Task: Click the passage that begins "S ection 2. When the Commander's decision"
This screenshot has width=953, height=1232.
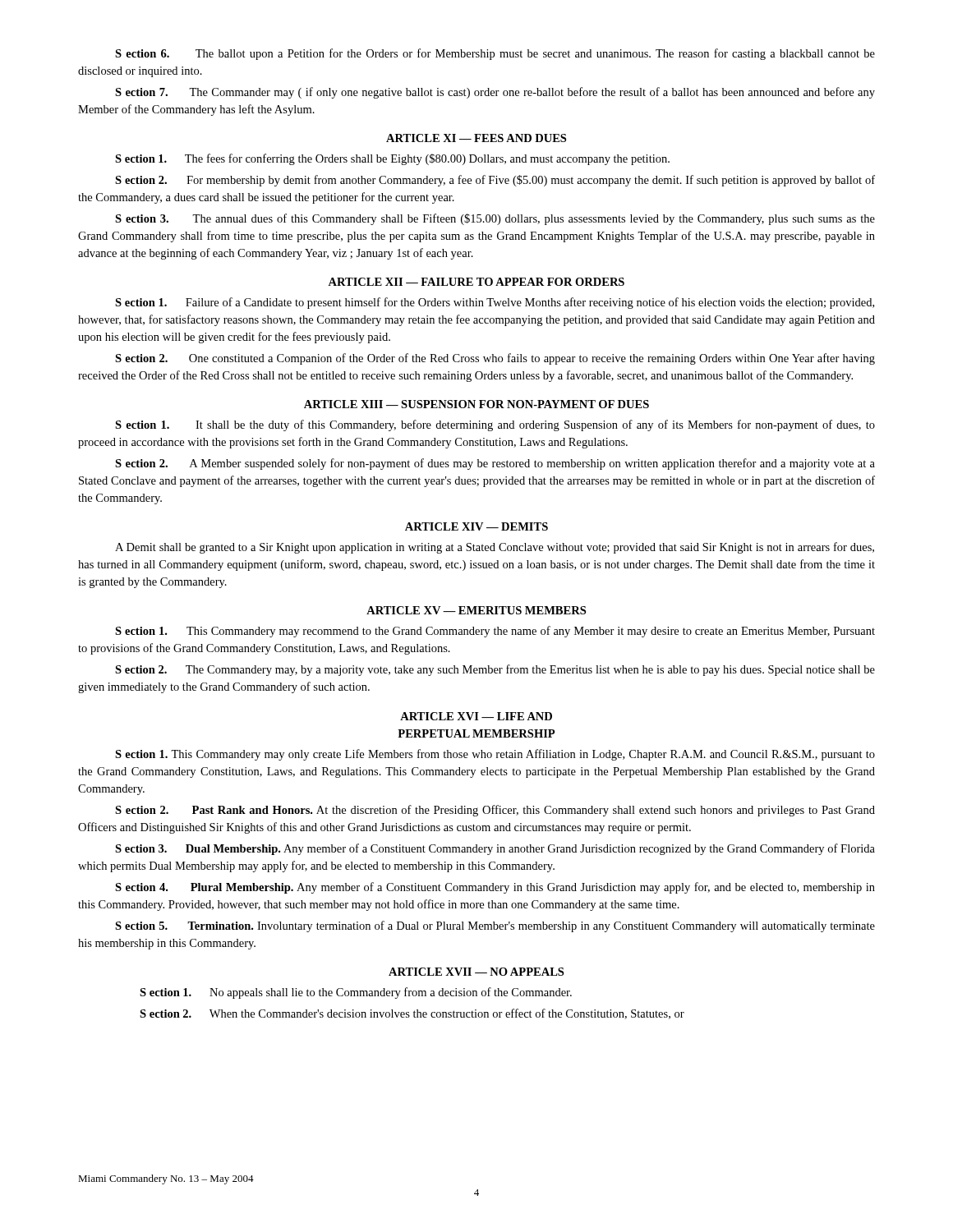Action: click(x=412, y=1013)
